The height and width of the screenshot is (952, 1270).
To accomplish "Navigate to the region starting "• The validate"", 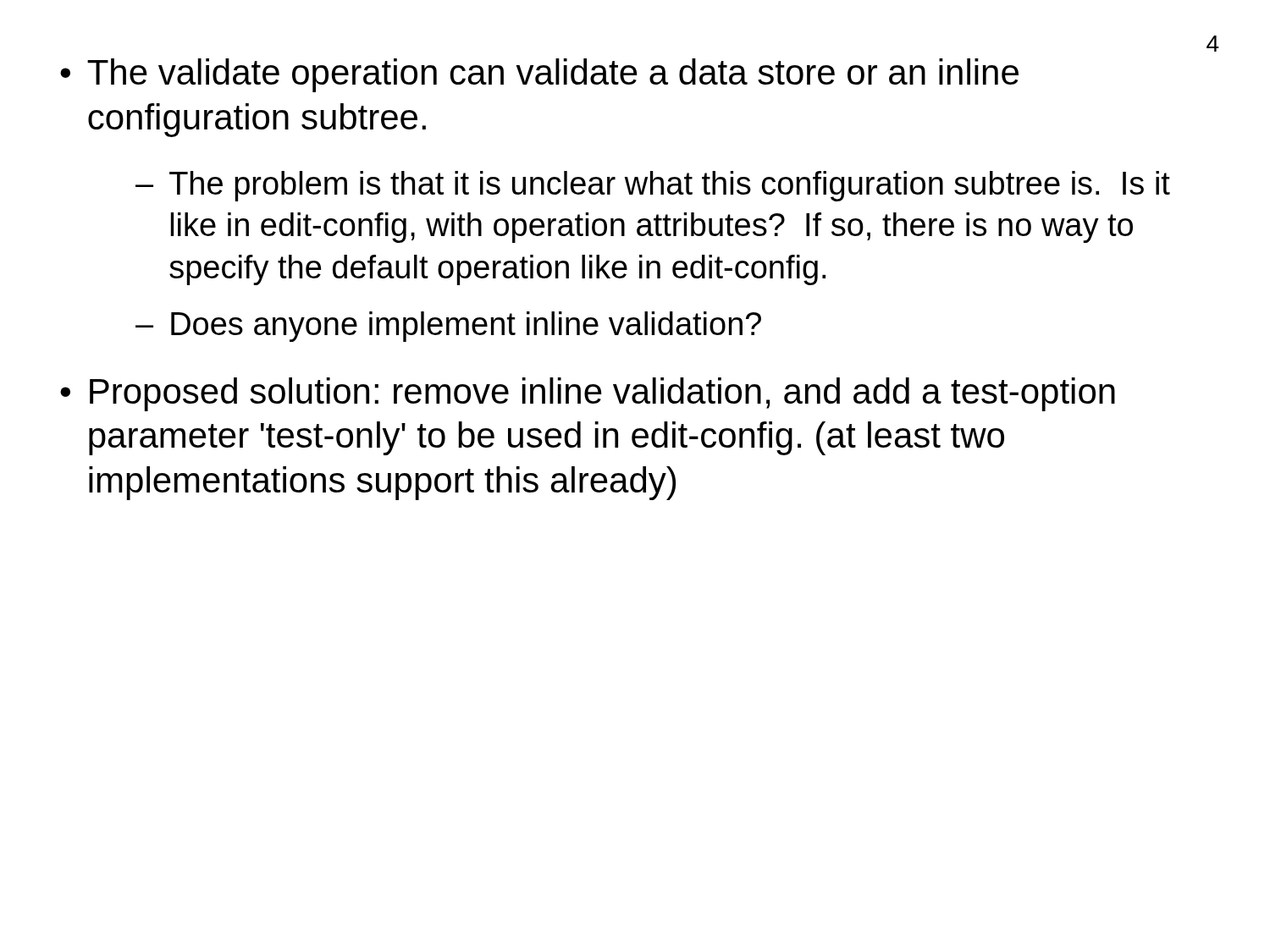I will (x=635, y=95).
